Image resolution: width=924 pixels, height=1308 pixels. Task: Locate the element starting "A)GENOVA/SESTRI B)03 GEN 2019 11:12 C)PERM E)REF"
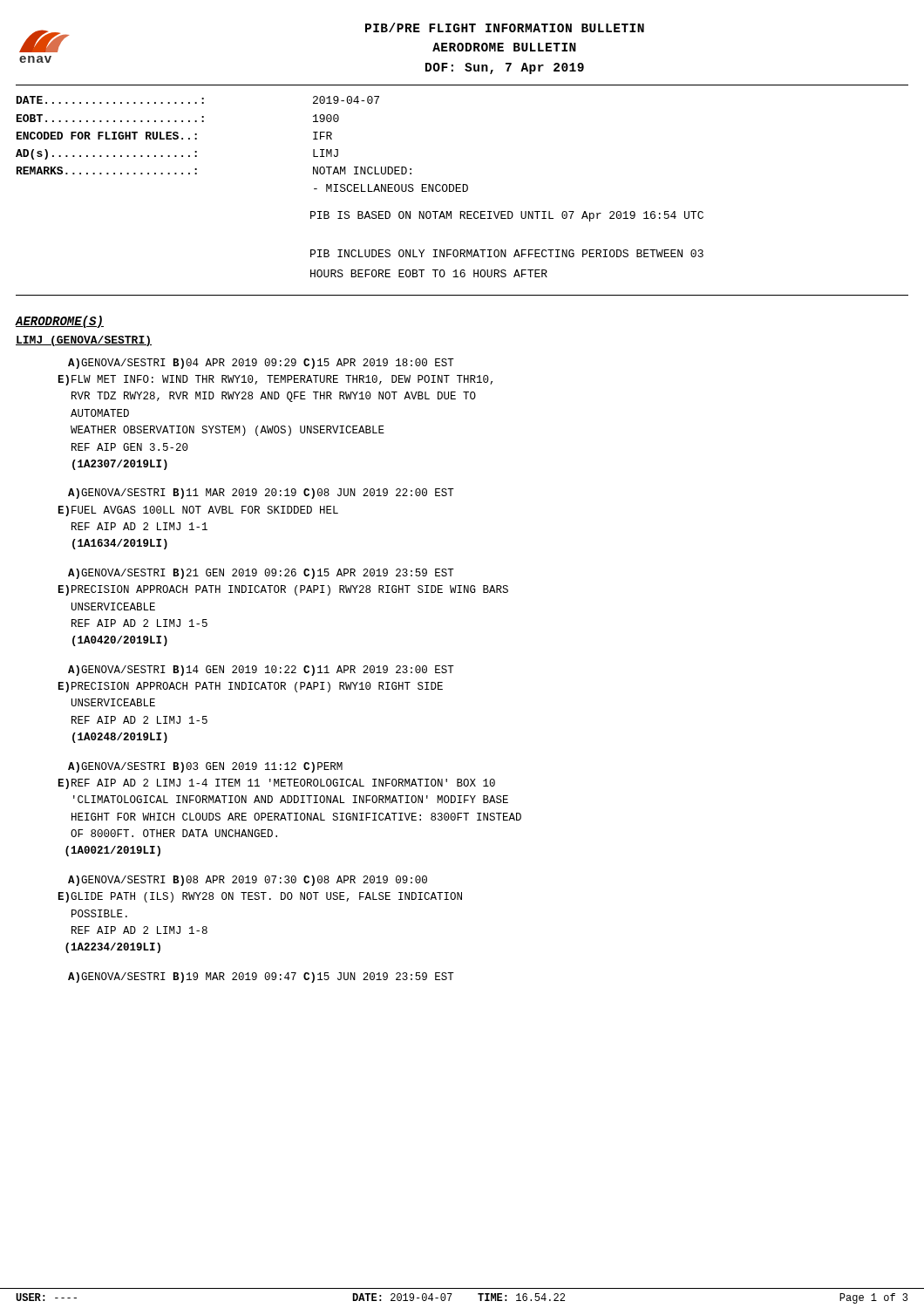[457, 810]
